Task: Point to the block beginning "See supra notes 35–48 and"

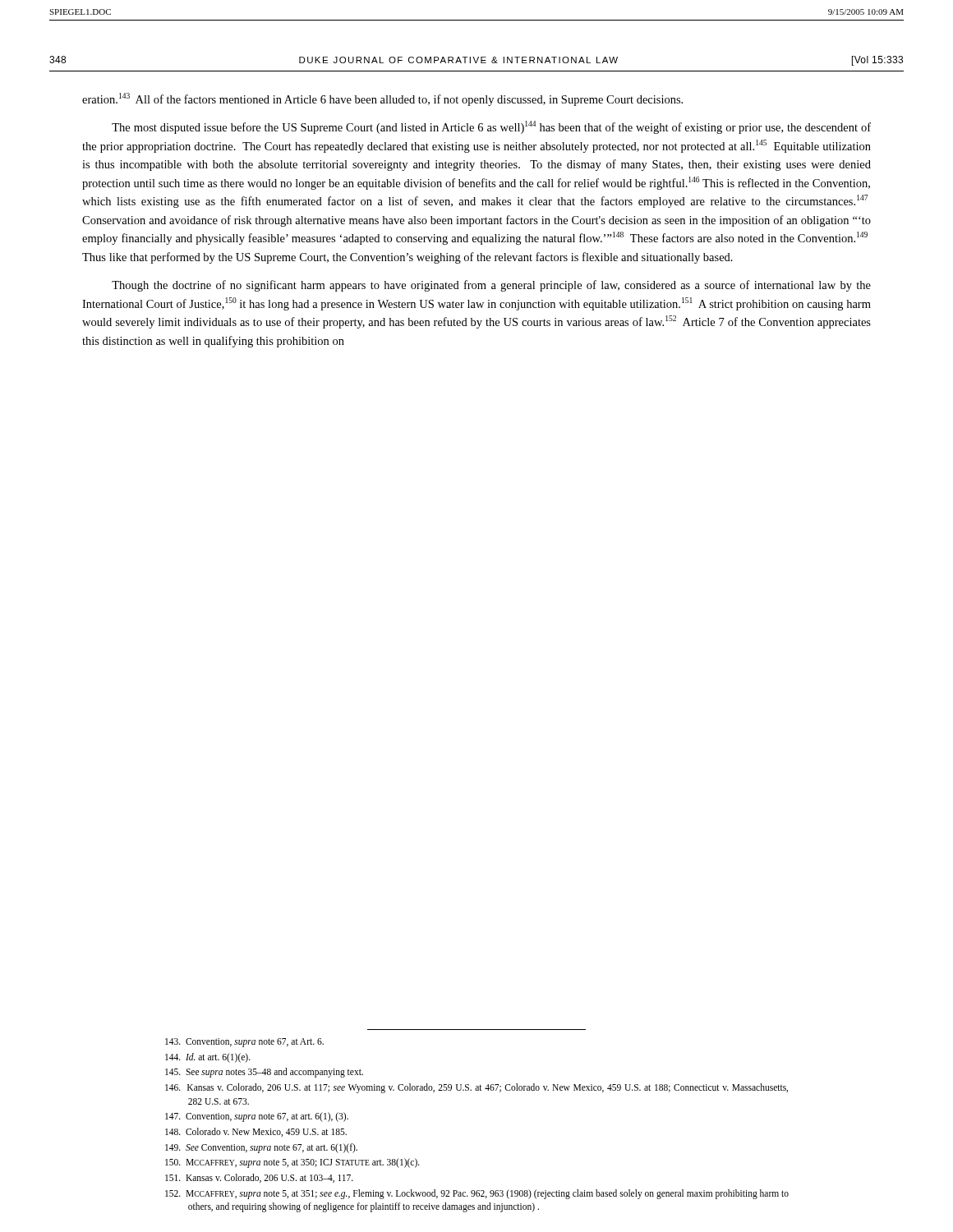Action: click(264, 1072)
